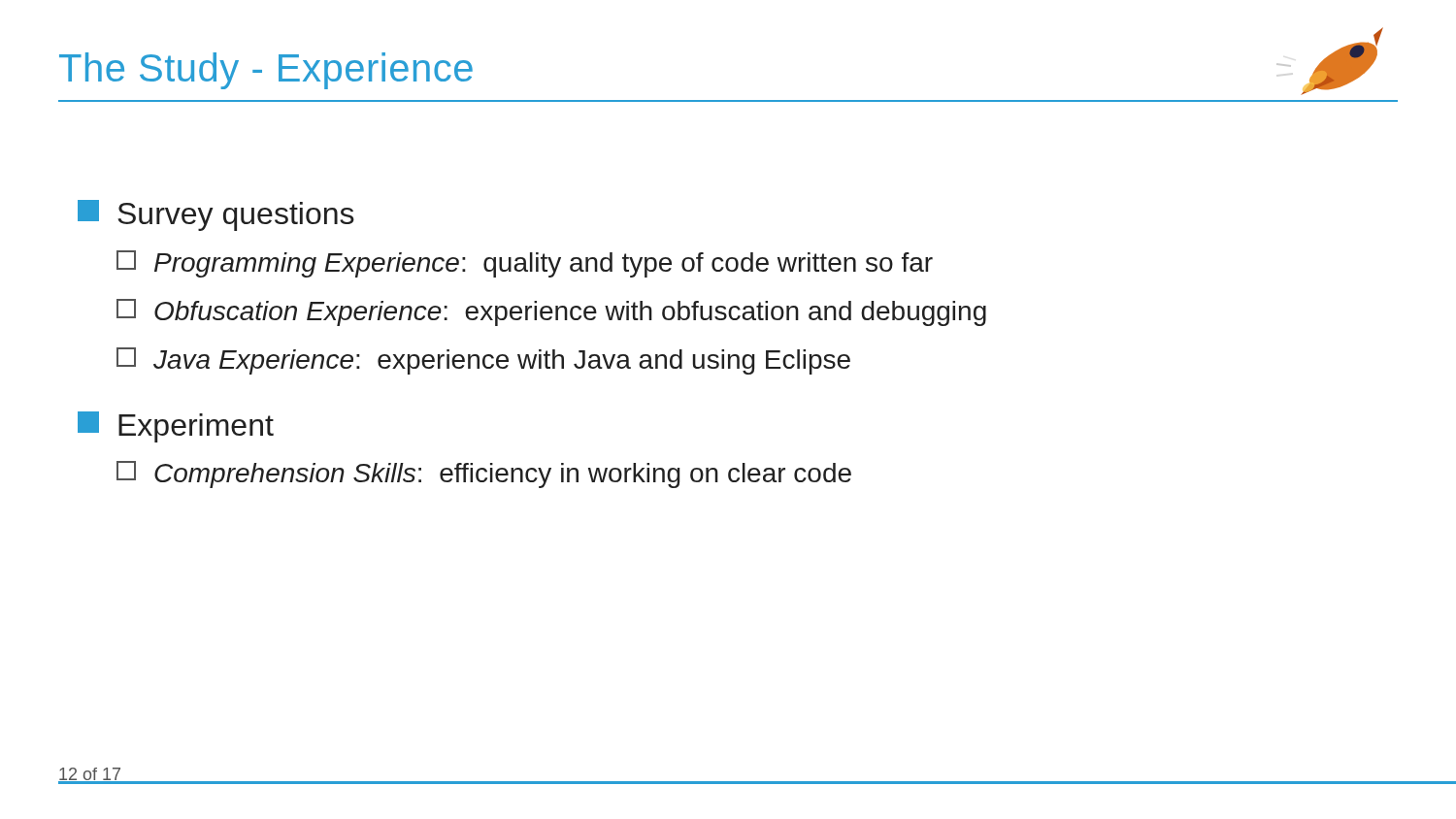Viewport: 1456px width, 819px height.
Task: Find the title with the text "The Study - Experience"
Action: point(728,74)
